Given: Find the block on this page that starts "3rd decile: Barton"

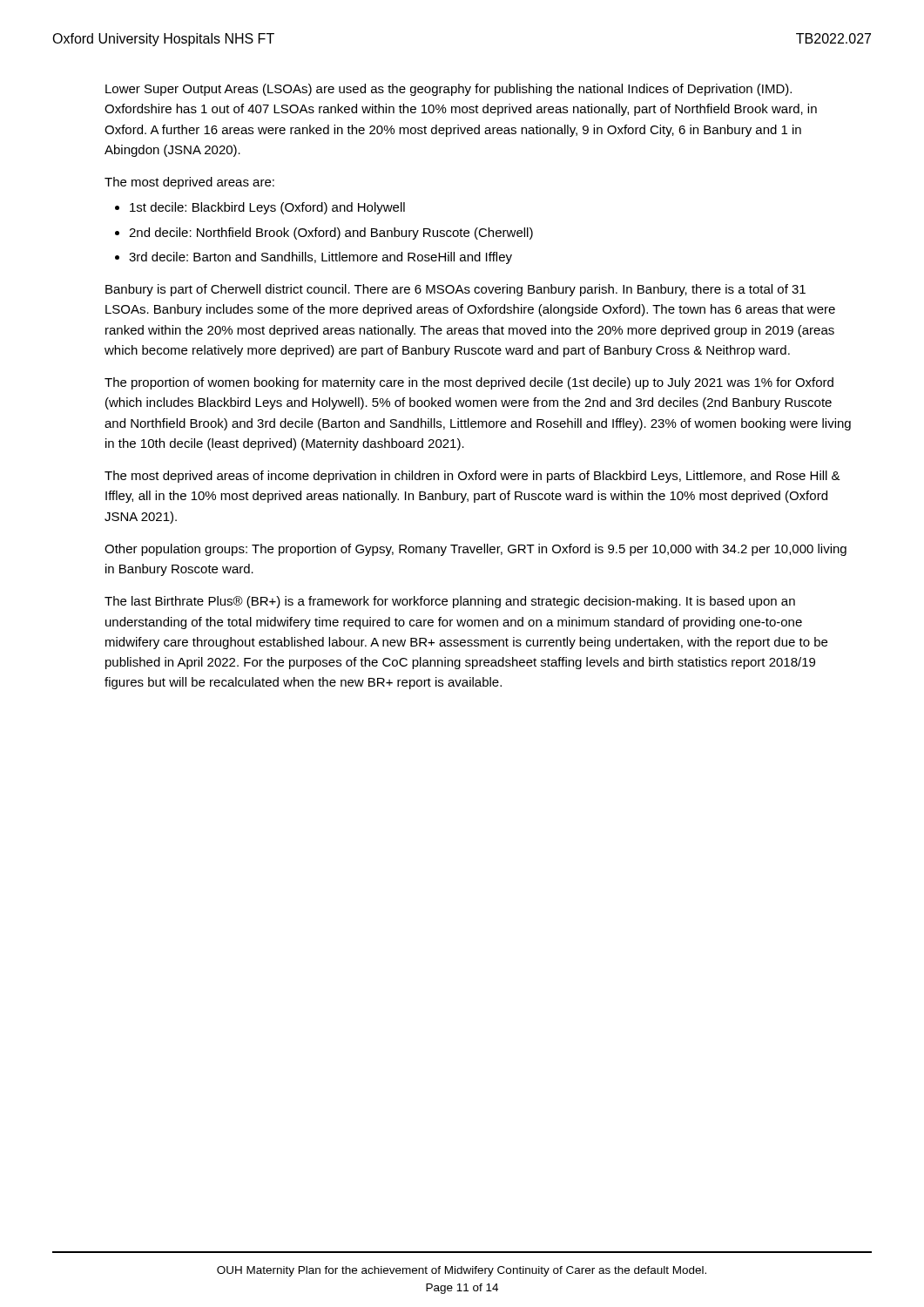Looking at the screenshot, I should pyautogui.click(x=320, y=256).
